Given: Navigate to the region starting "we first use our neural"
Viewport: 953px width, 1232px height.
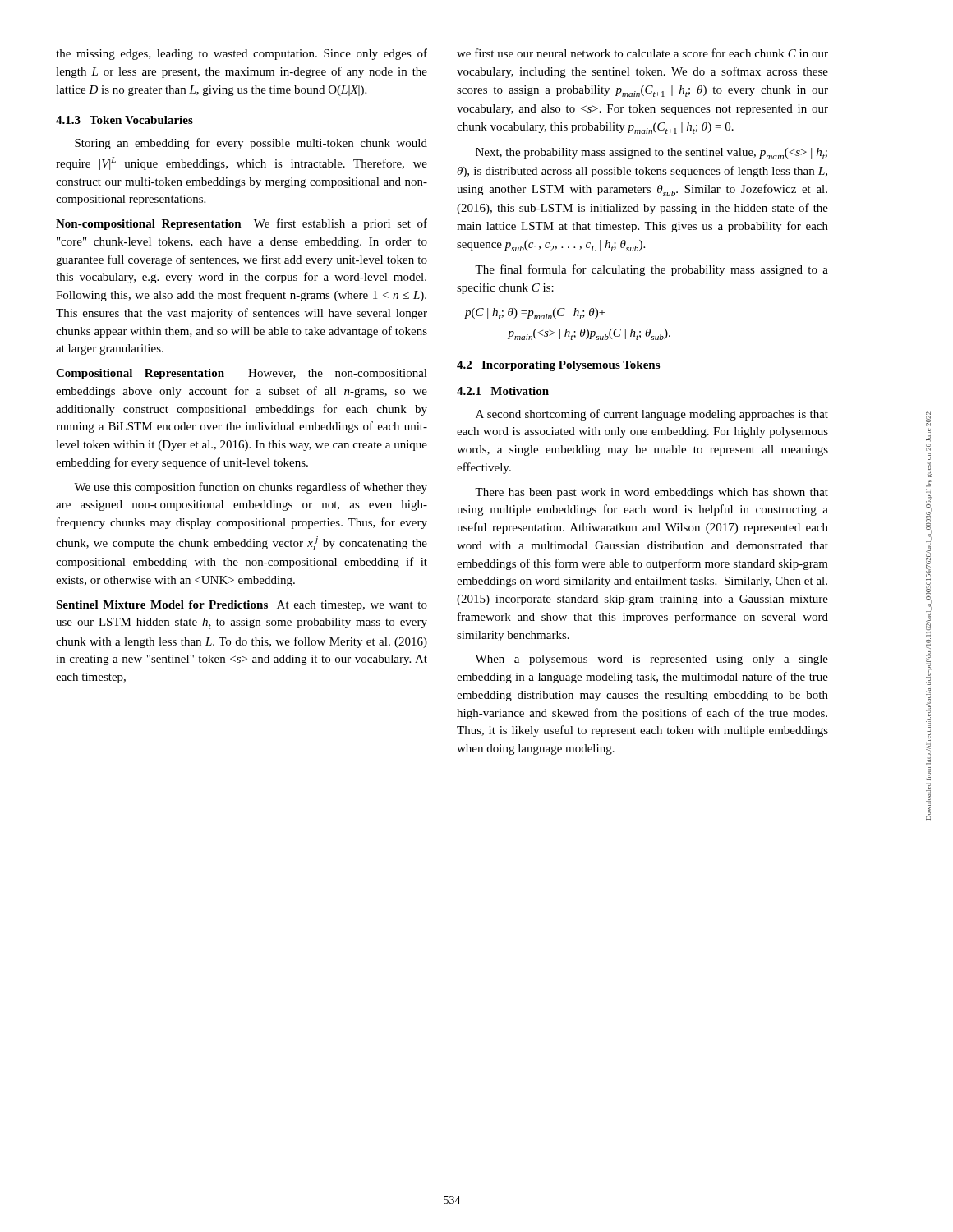Looking at the screenshot, I should tap(642, 91).
